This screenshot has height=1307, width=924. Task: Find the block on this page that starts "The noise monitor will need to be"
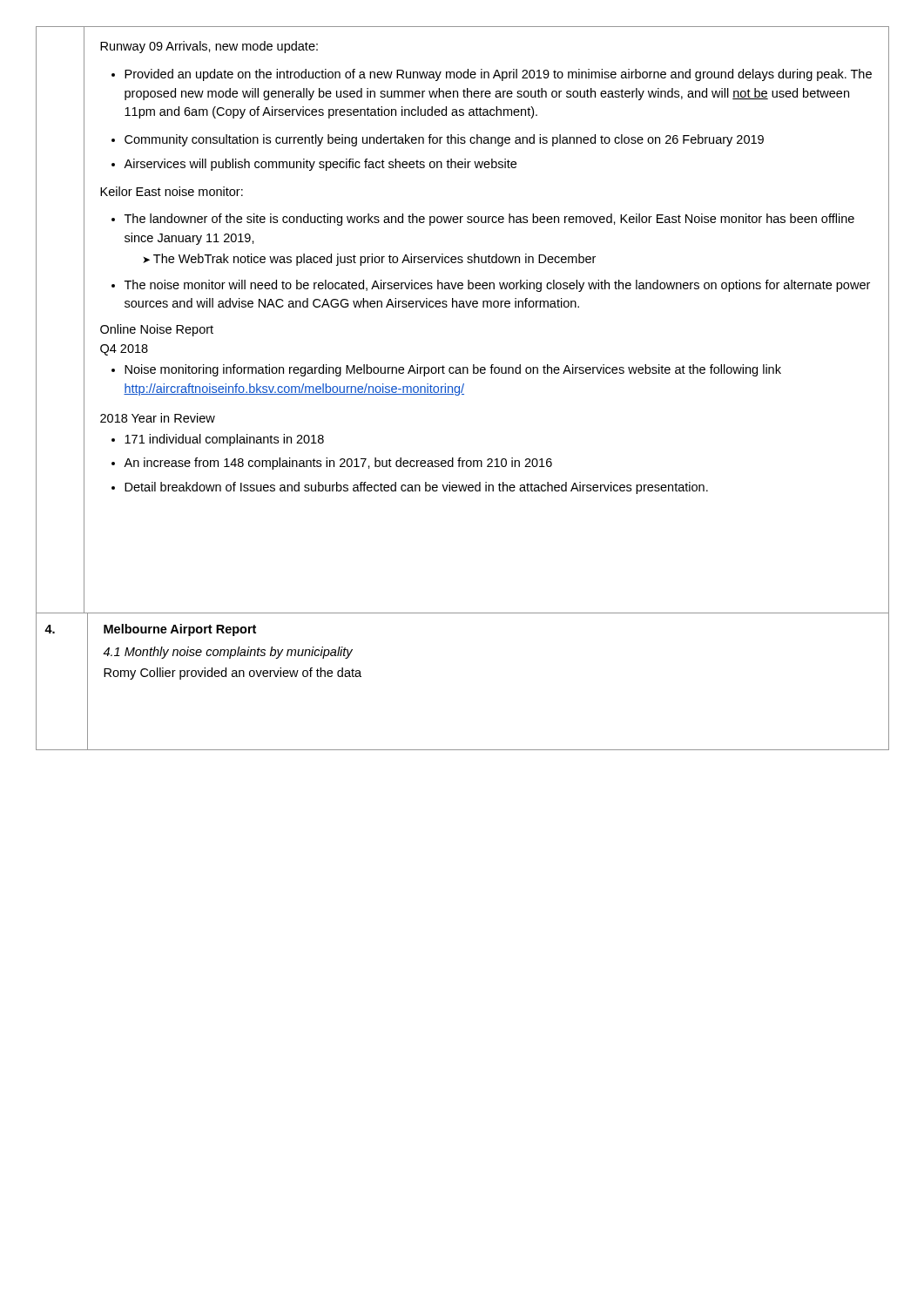pyautogui.click(x=497, y=294)
